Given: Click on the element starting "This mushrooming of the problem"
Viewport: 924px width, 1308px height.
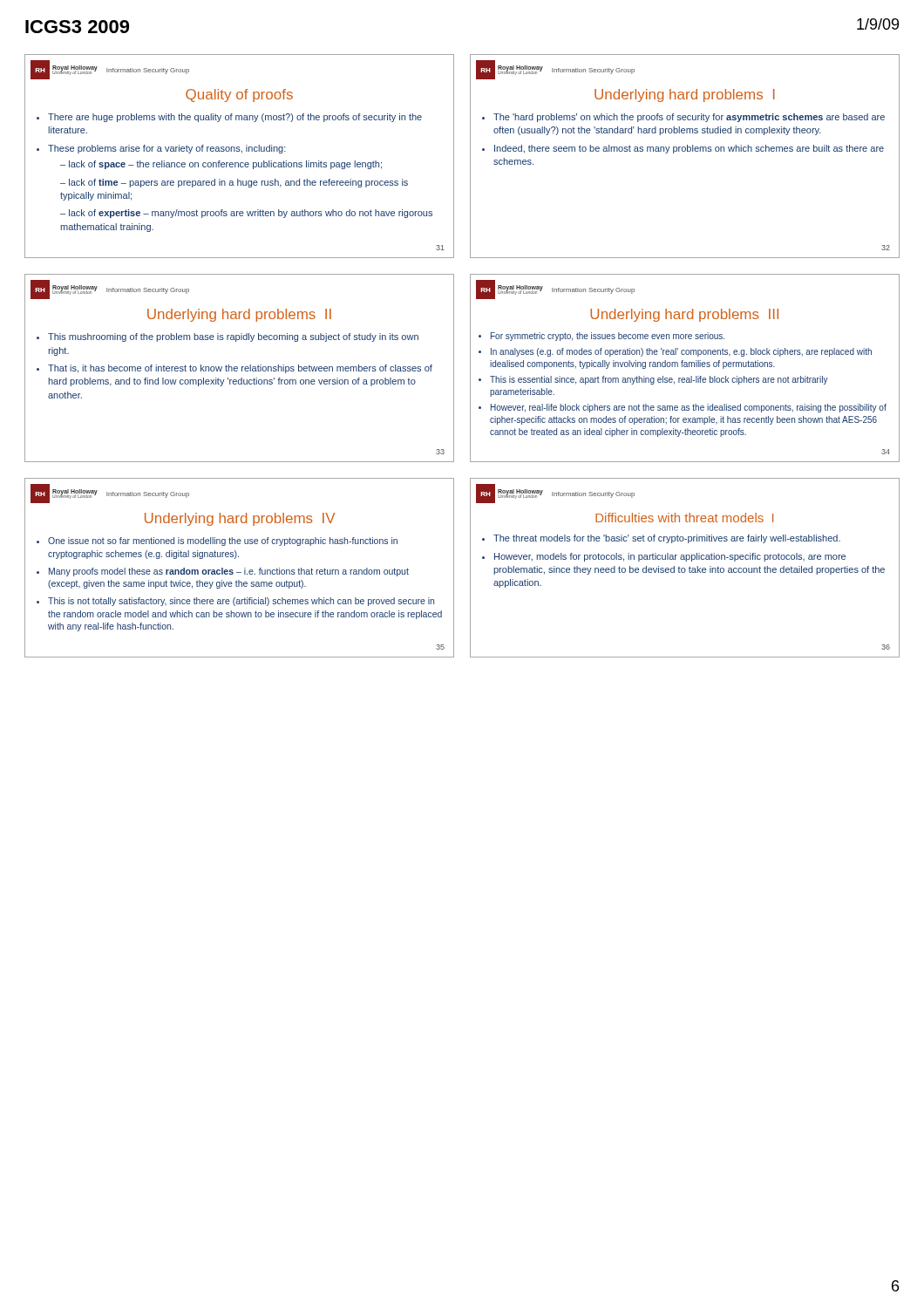Looking at the screenshot, I should coord(233,343).
